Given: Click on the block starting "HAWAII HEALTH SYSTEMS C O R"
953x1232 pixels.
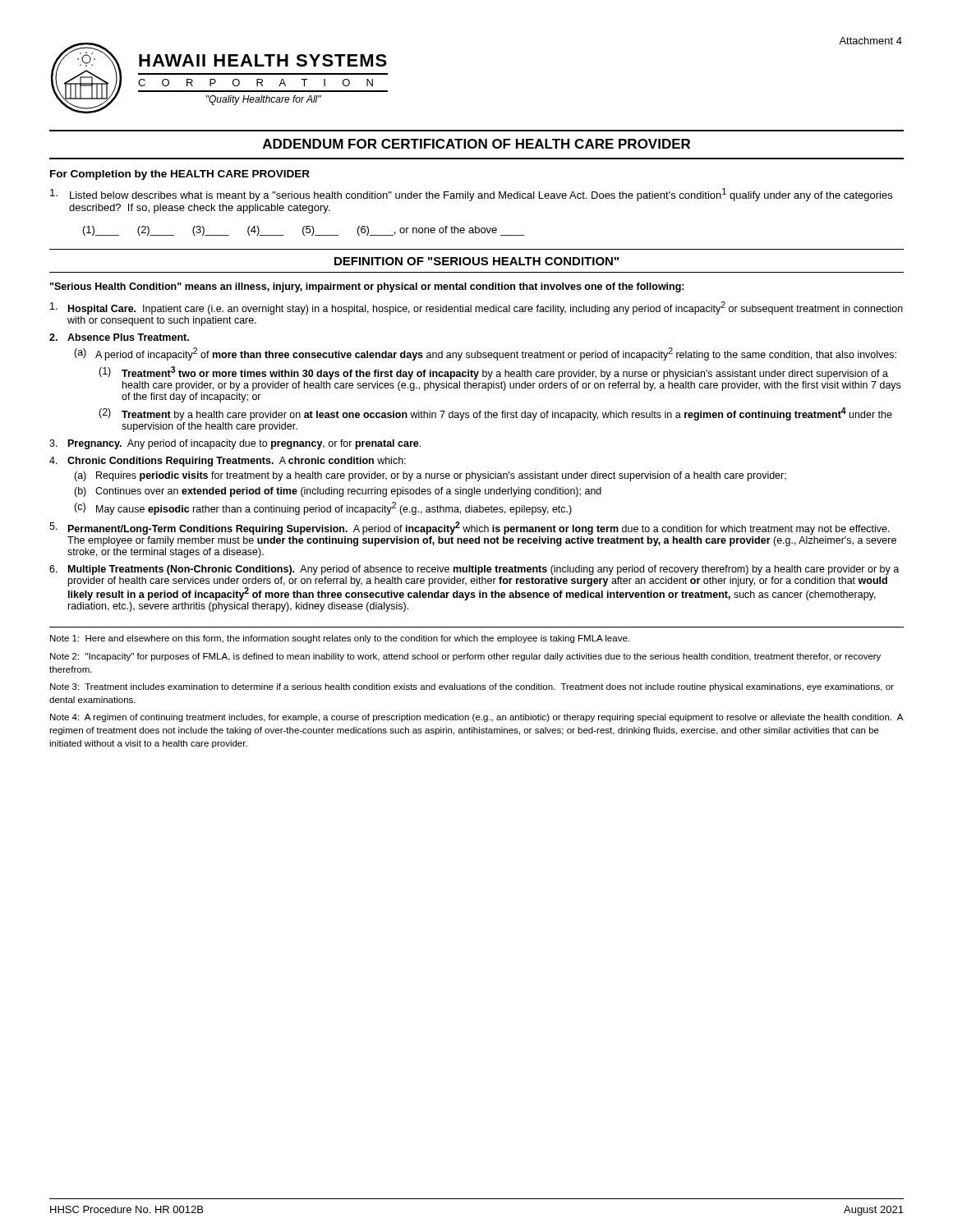Looking at the screenshot, I should [263, 78].
